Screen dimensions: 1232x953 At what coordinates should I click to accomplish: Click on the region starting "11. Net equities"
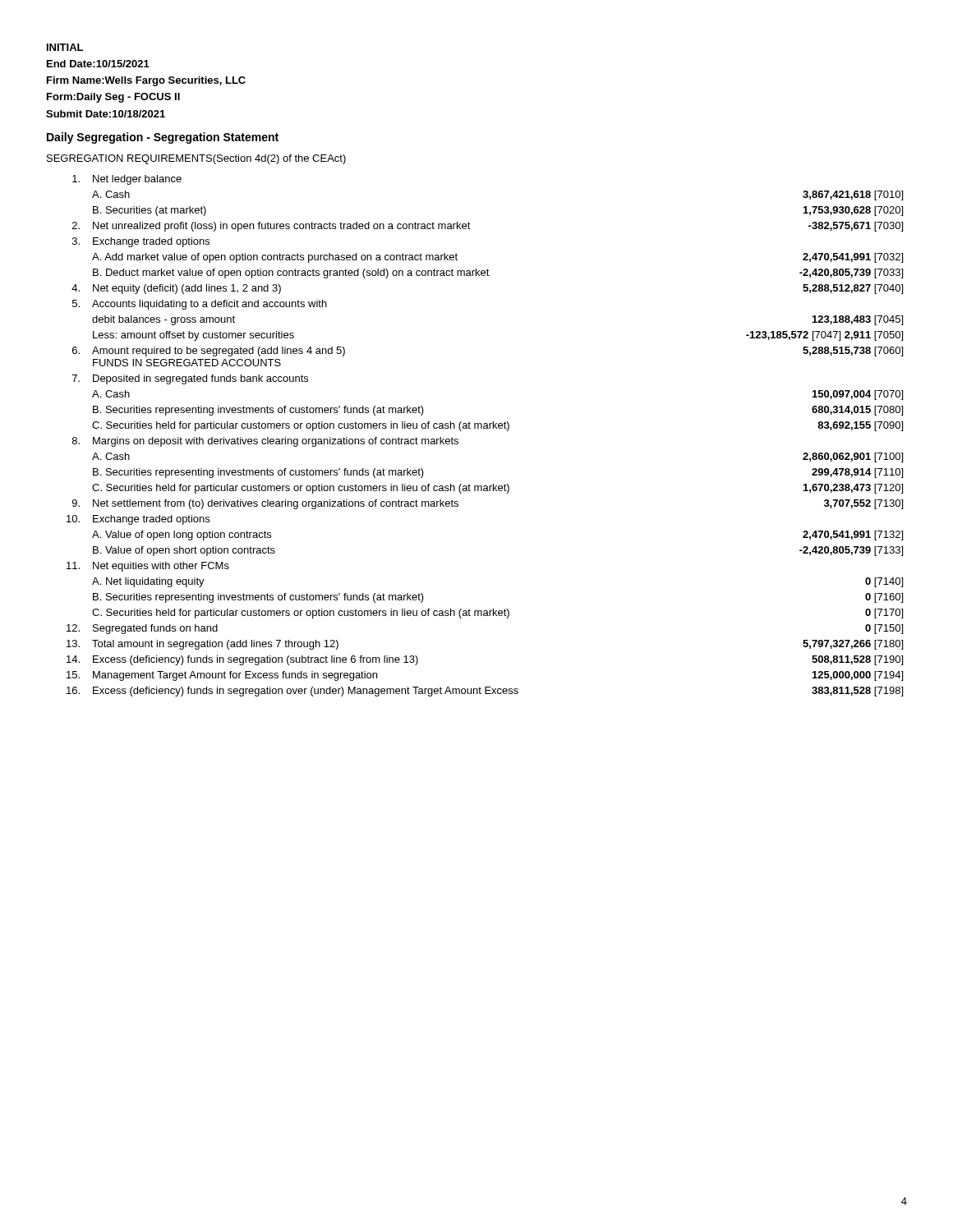click(148, 567)
